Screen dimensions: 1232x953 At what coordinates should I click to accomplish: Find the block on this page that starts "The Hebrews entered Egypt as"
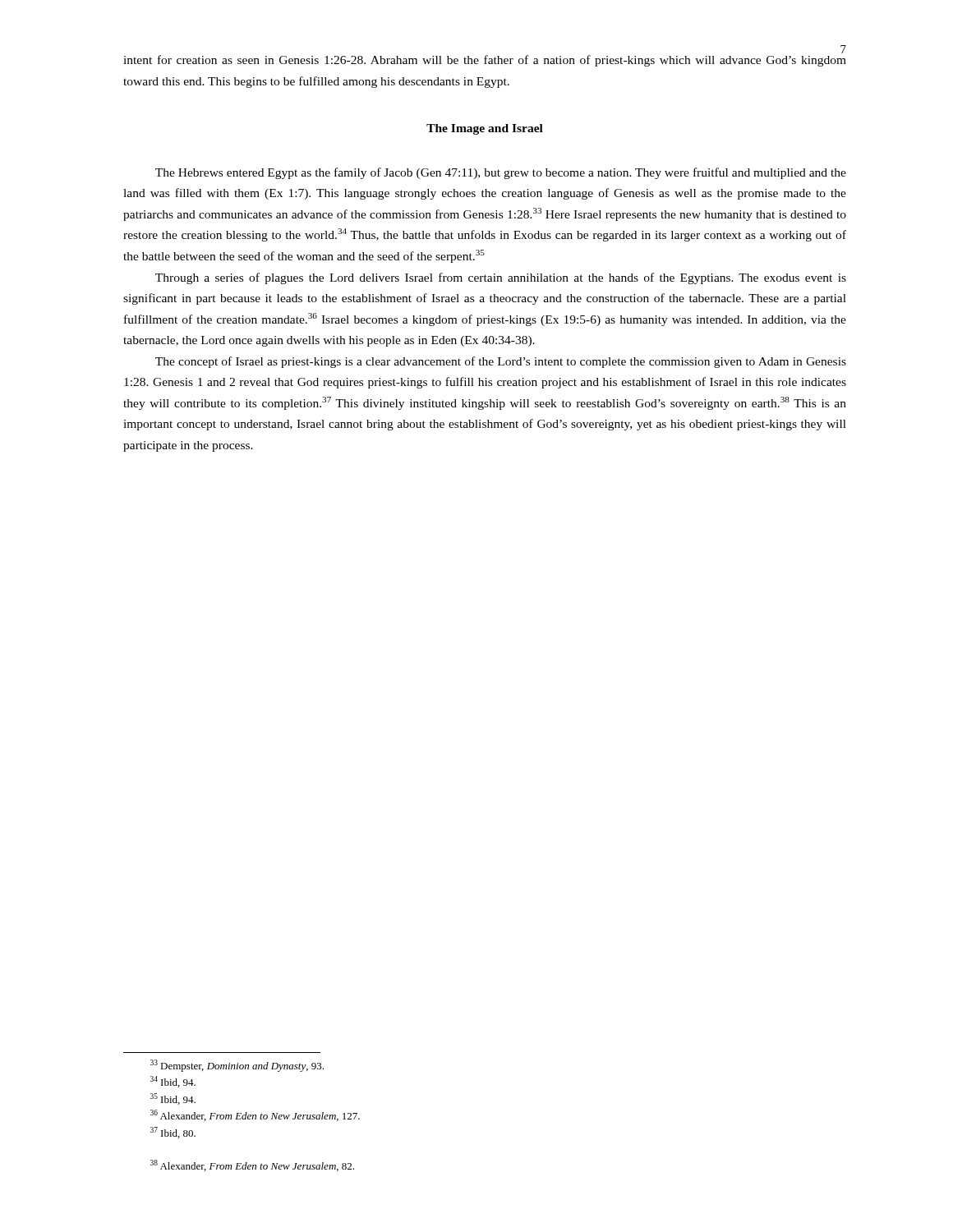[x=485, y=214]
